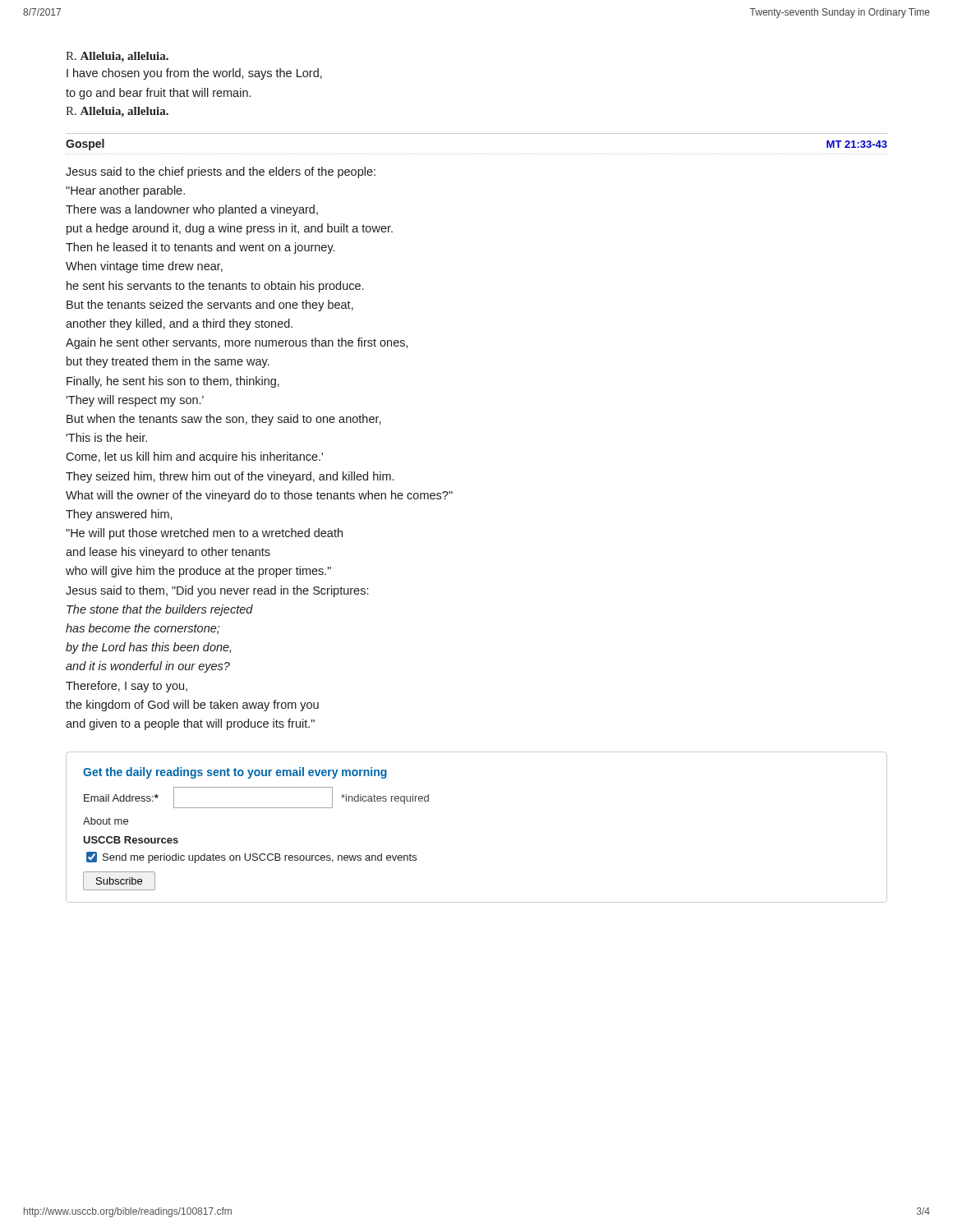953x1232 pixels.
Task: Select the block starting "Jesus said to the chief priests"
Action: tap(221, 172)
